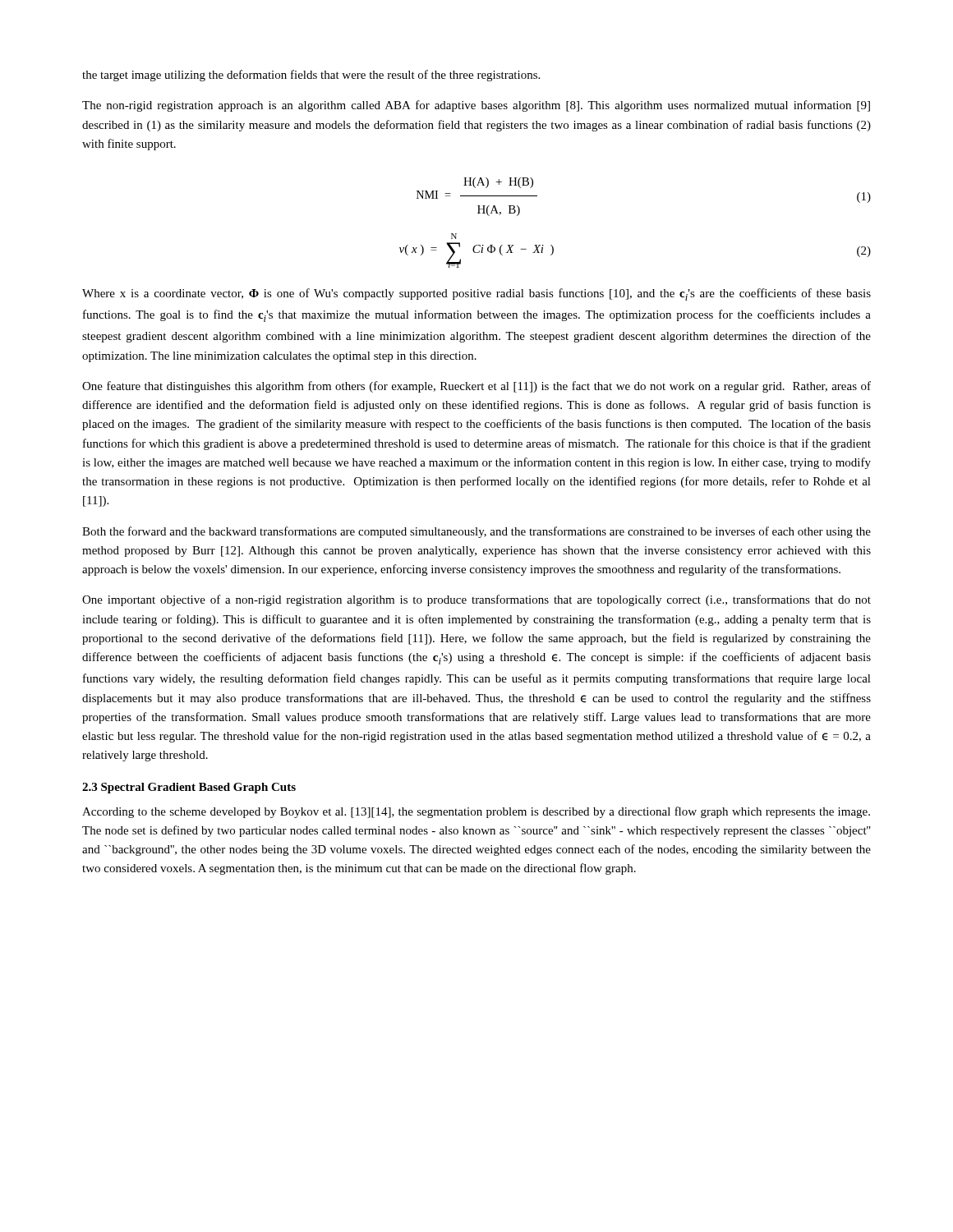Screen dimensions: 1232x953
Task: Click on the text block containing "The non-rigid registration approach is an algorithm"
Action: click(x=476, y=124)
